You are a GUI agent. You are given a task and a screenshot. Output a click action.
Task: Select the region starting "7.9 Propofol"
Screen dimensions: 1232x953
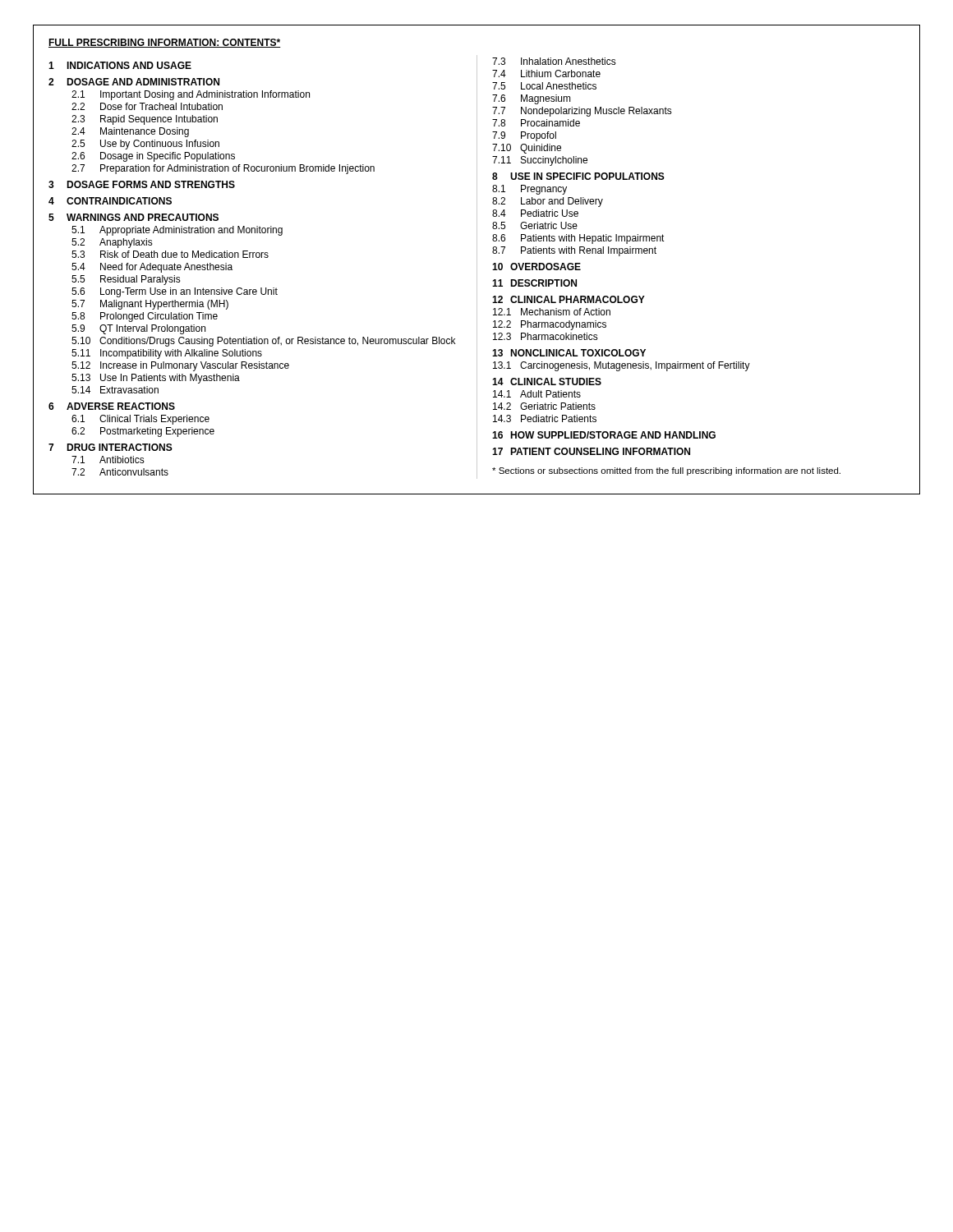click(x=524, y=136)
